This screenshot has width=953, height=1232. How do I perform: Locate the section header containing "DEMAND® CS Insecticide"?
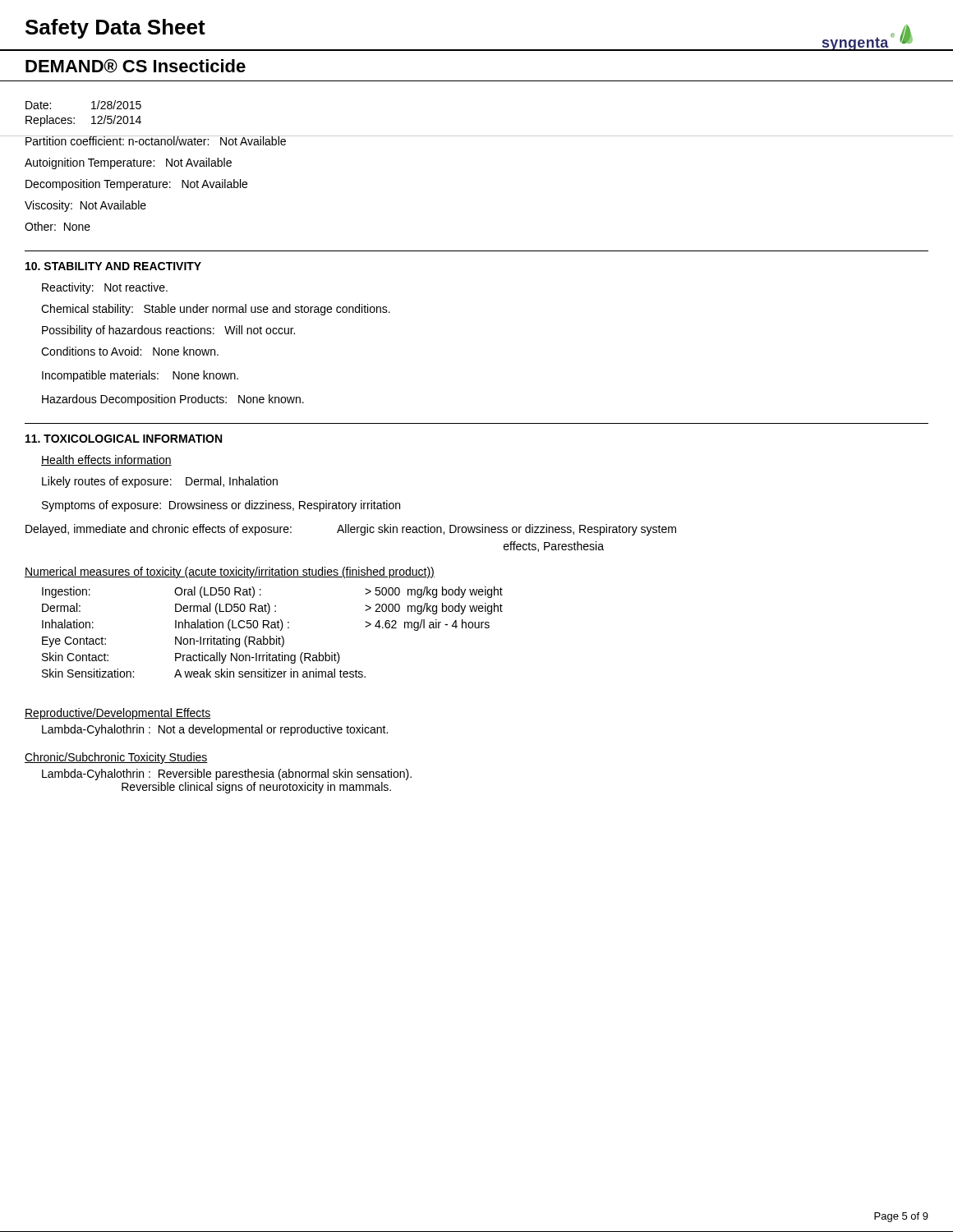135,66
